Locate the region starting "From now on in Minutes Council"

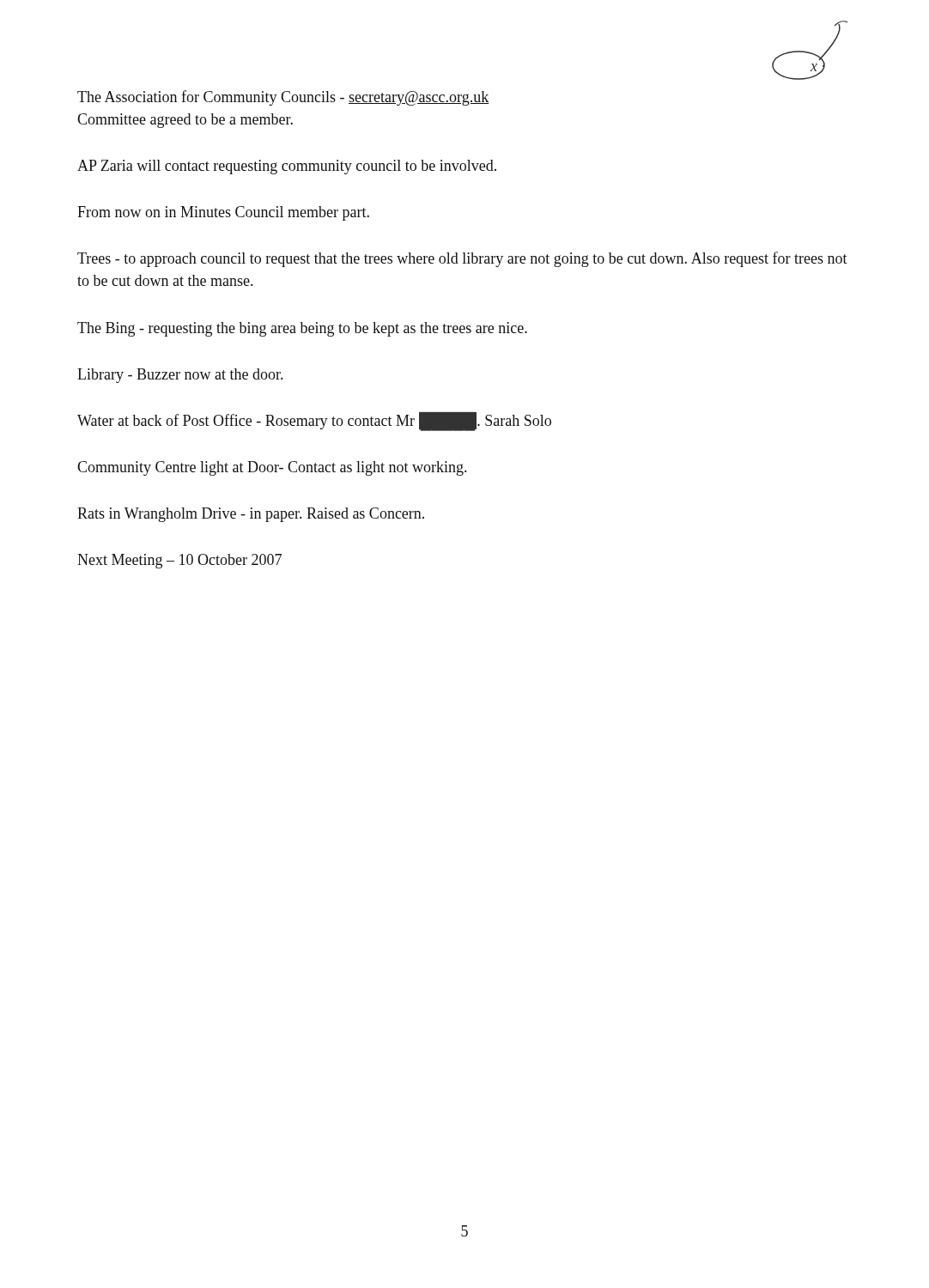pos(224,212)
